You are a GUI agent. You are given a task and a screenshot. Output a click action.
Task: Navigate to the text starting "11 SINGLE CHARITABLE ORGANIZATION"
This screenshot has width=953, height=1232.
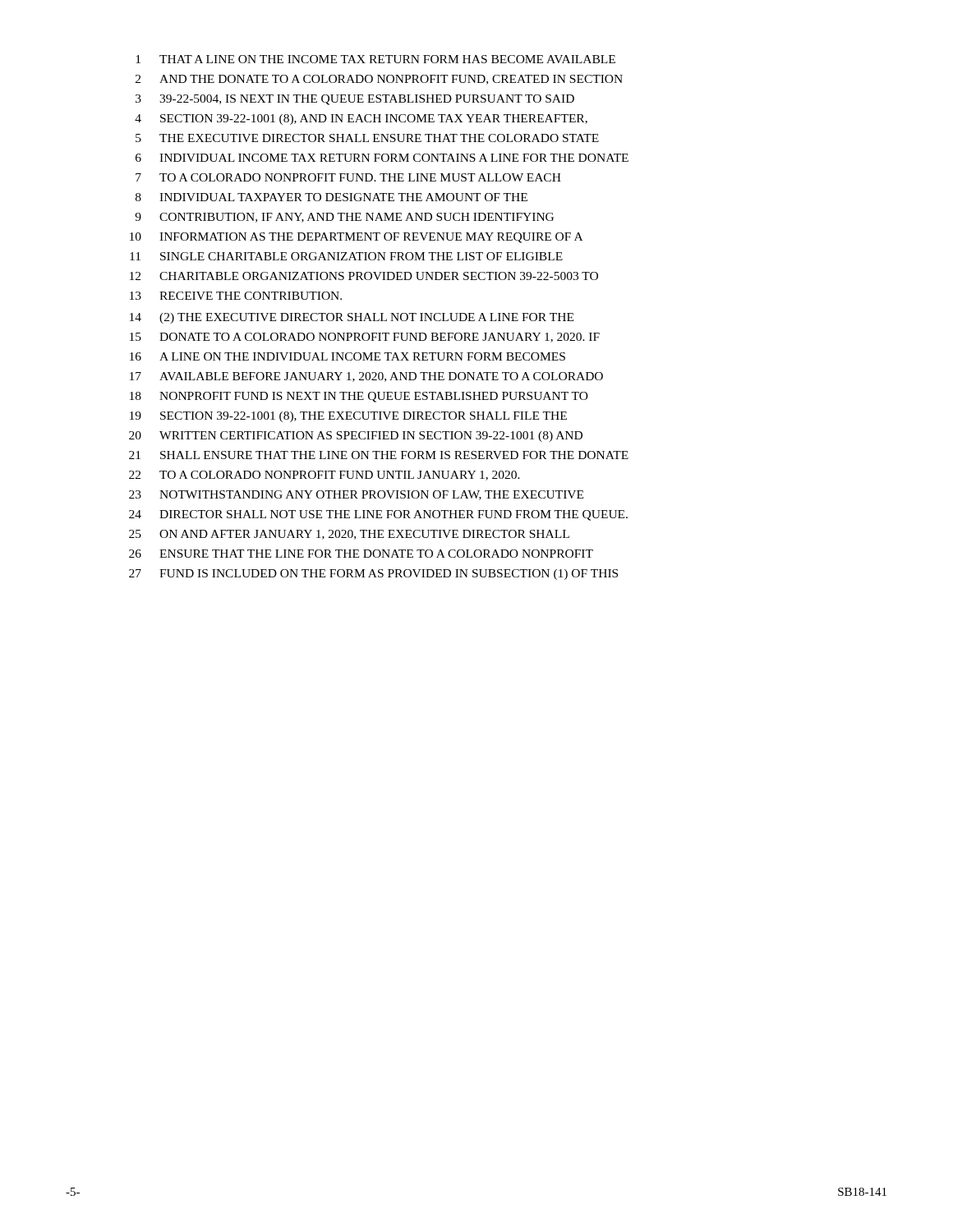(493, 256)
